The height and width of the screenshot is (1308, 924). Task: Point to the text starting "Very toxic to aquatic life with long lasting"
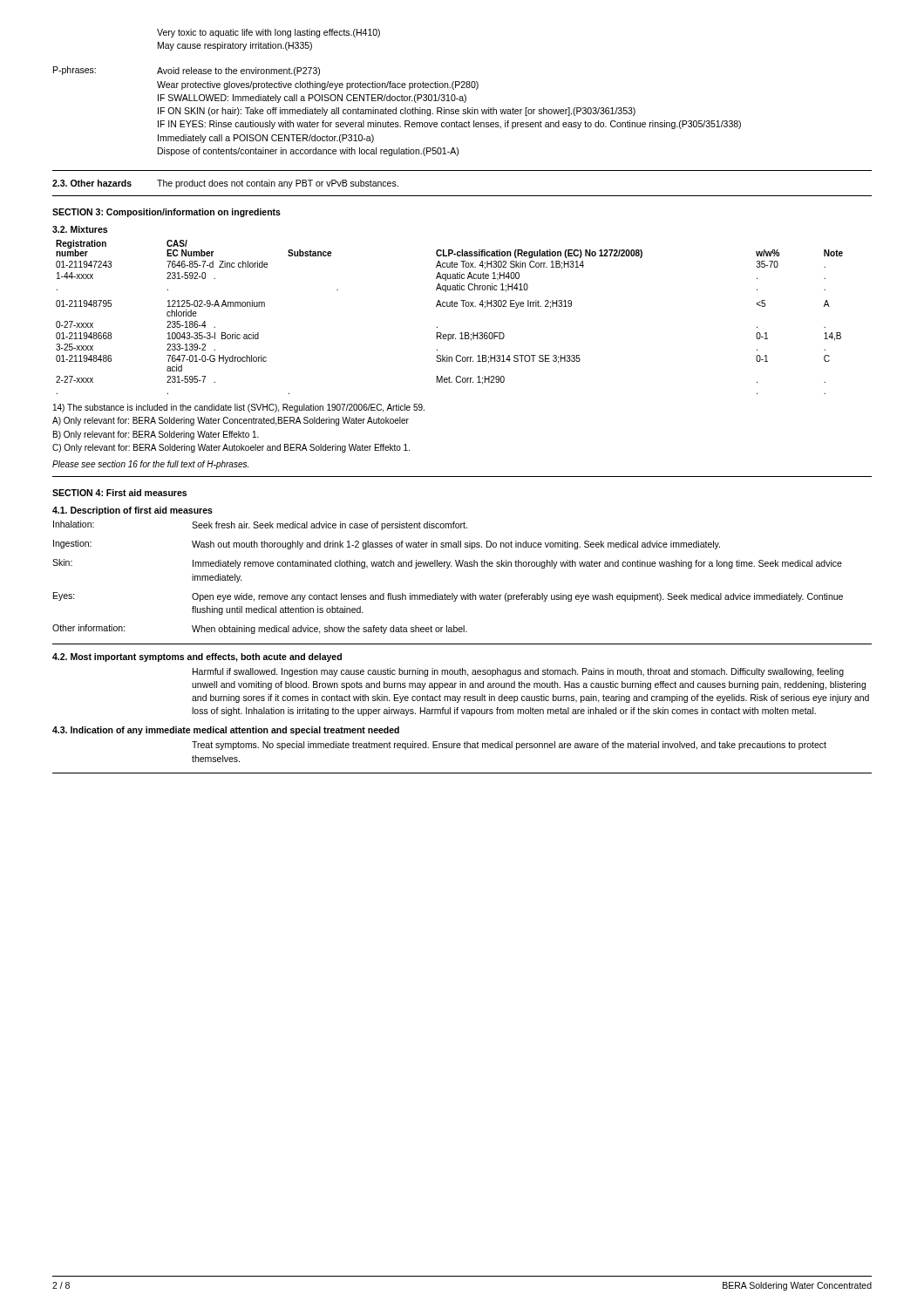269,39
